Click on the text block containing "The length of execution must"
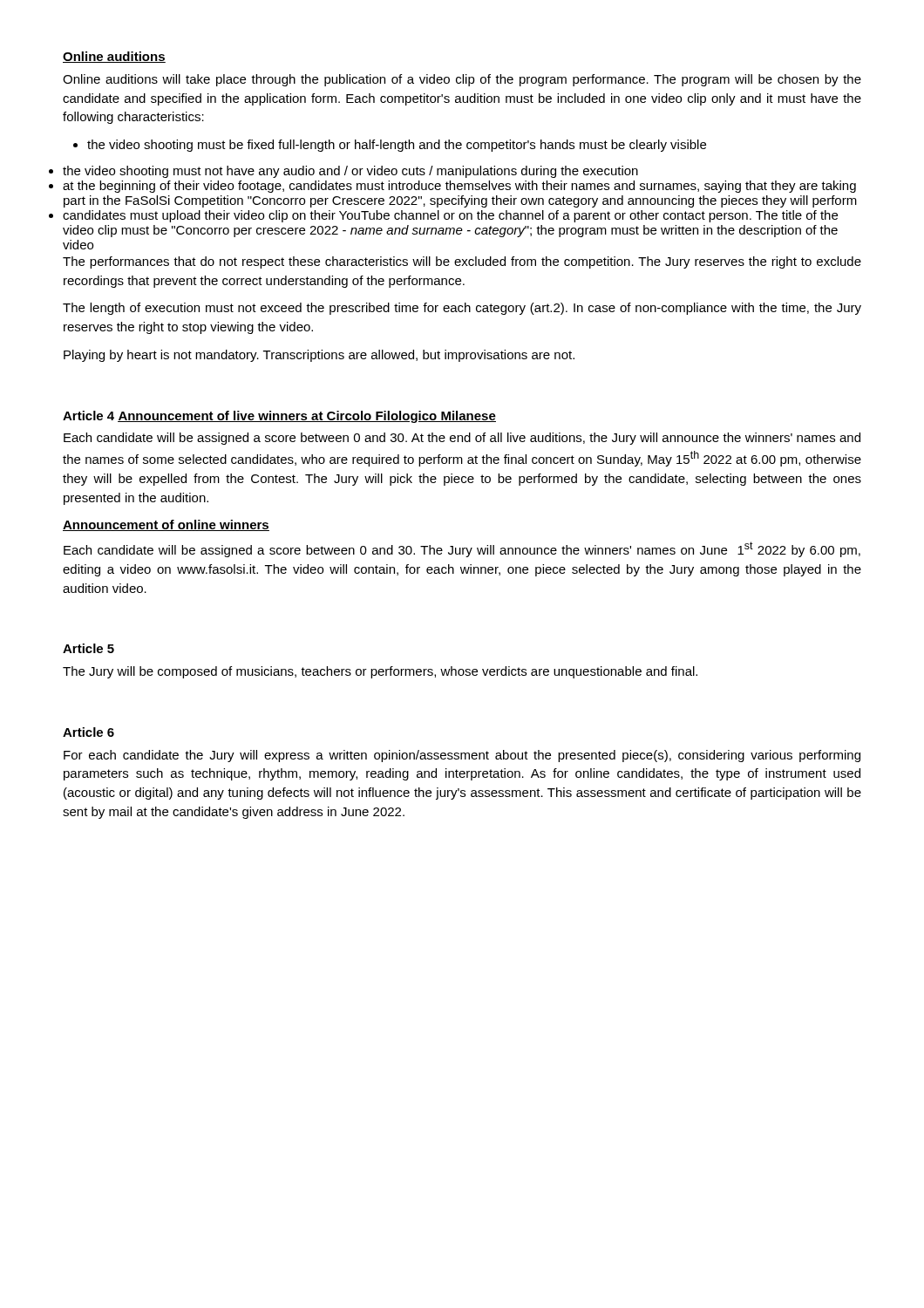 point(462,317)
